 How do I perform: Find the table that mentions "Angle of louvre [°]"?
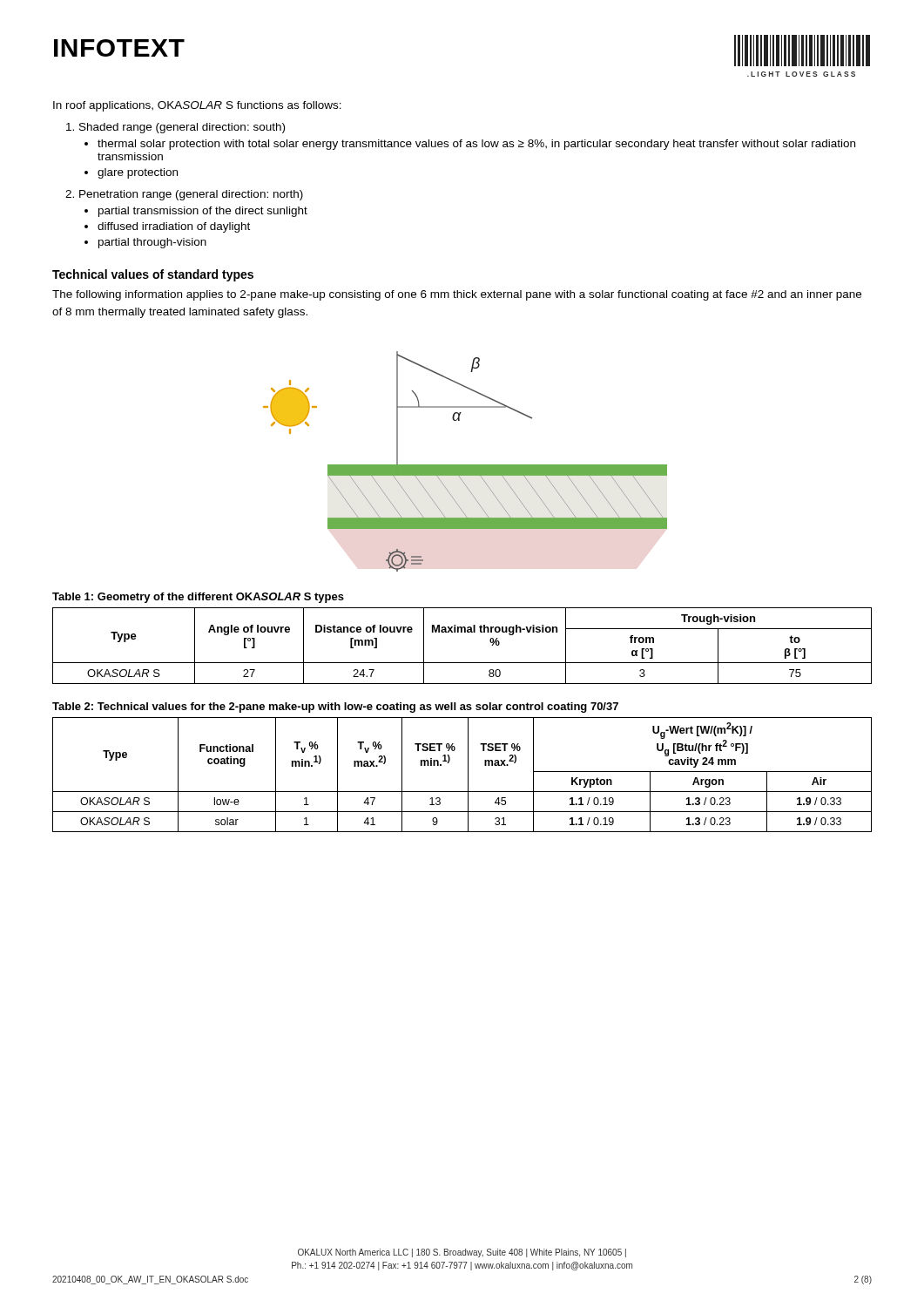tap(462, 646)
